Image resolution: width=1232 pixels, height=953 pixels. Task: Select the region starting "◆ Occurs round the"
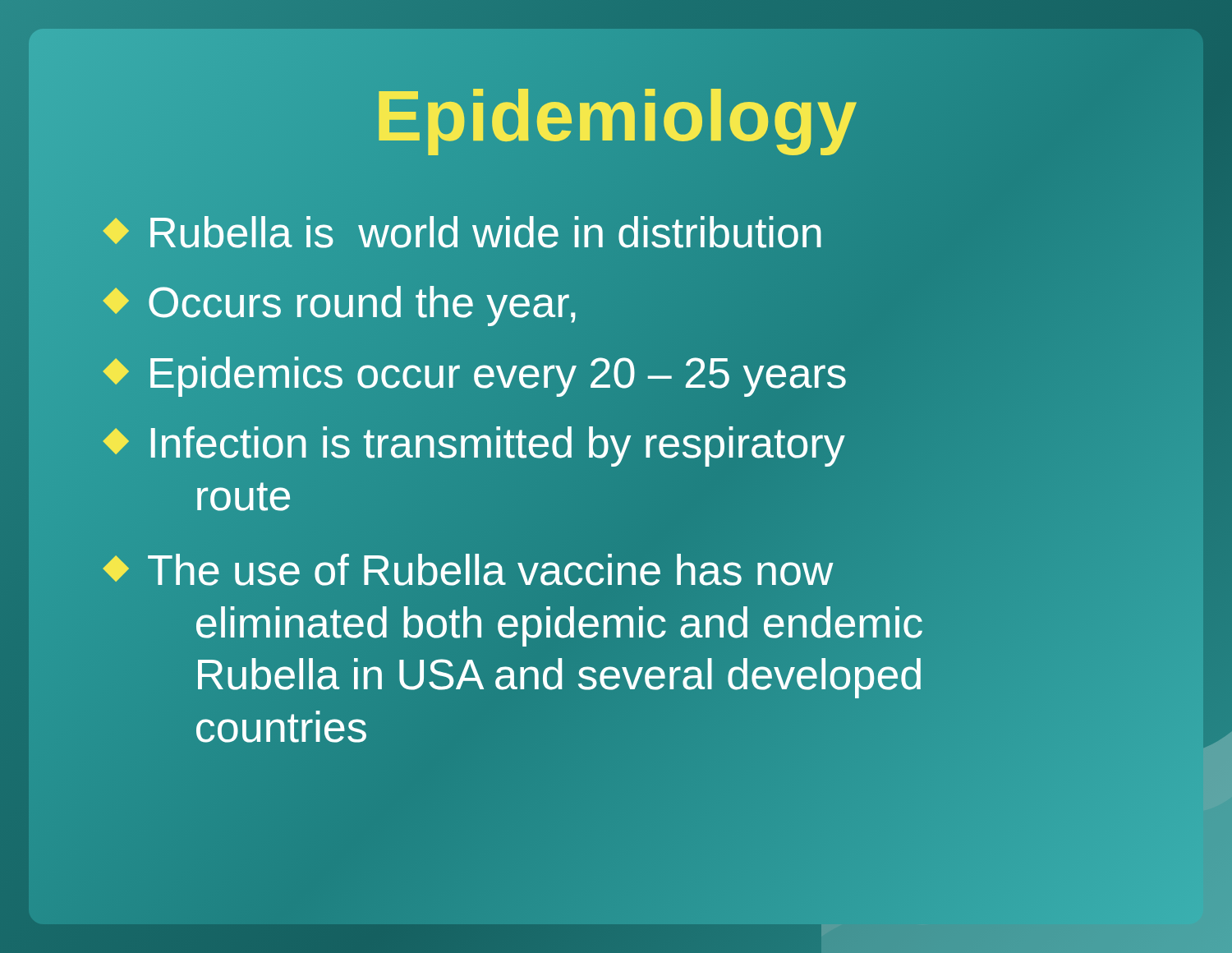pos(341,303)
